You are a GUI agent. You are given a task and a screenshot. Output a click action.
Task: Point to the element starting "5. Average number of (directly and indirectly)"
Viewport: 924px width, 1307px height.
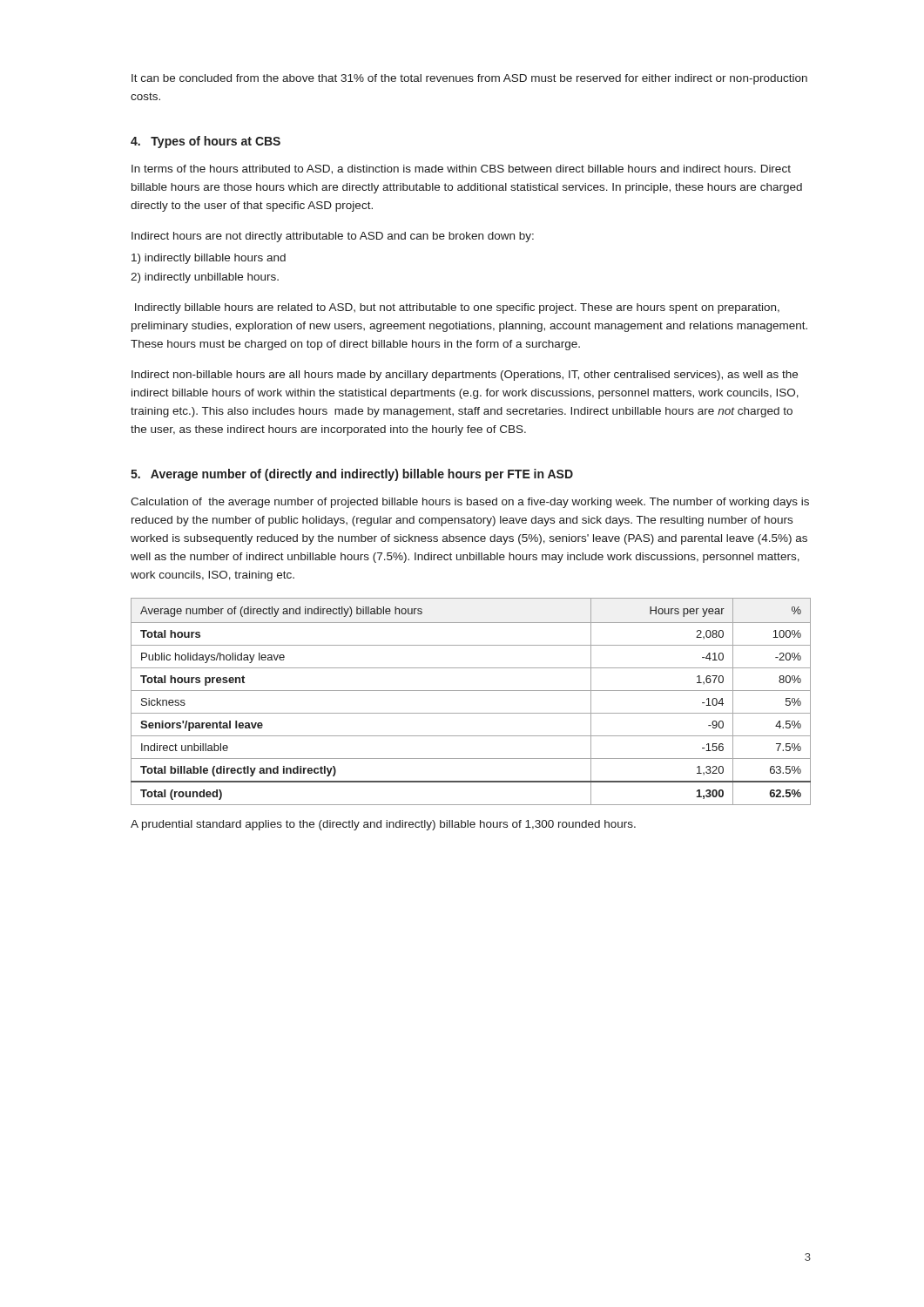[352, 474]
